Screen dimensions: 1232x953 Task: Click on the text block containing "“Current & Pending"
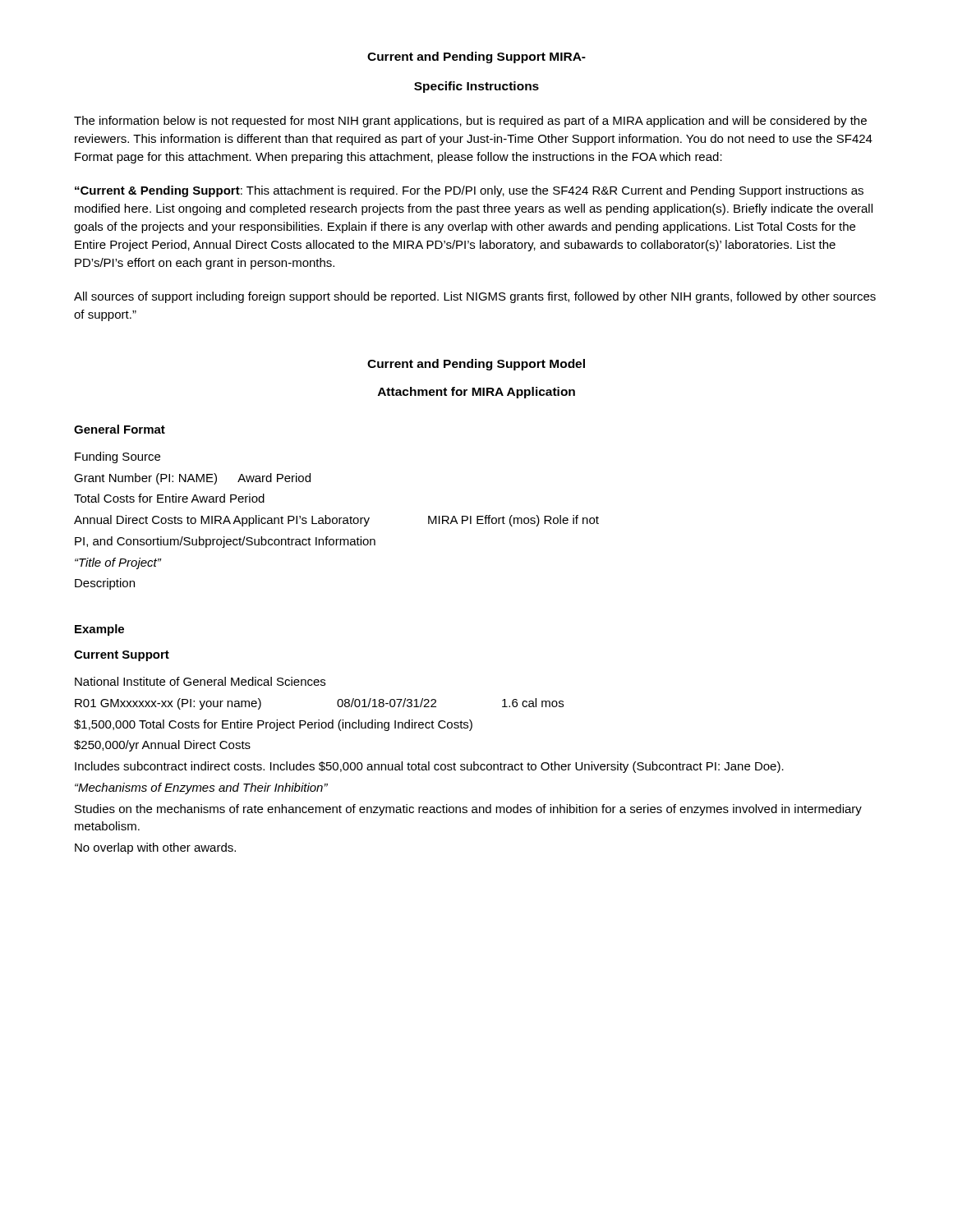474,226
